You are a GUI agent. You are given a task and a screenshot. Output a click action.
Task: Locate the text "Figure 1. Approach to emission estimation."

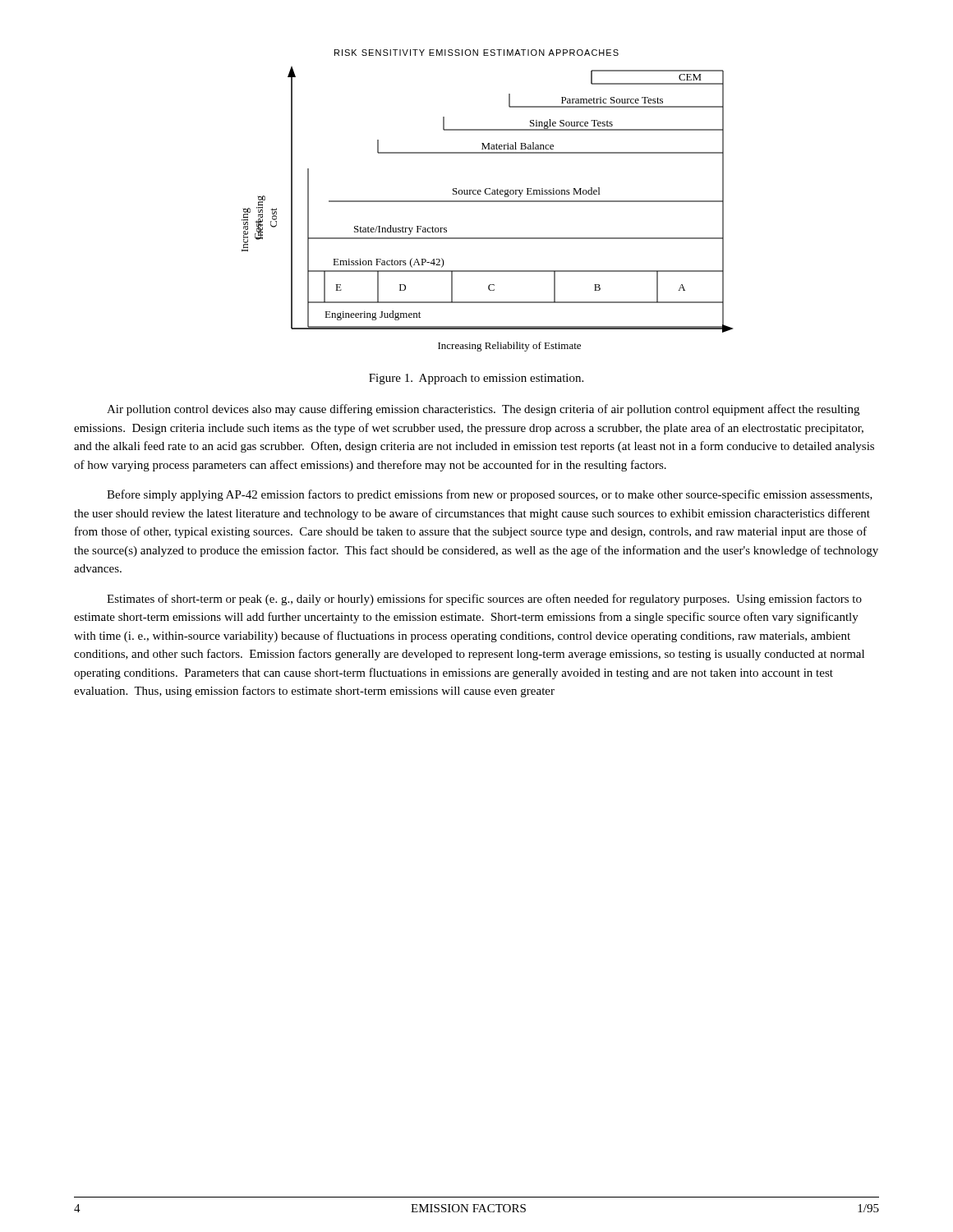(x=476, y=378)
